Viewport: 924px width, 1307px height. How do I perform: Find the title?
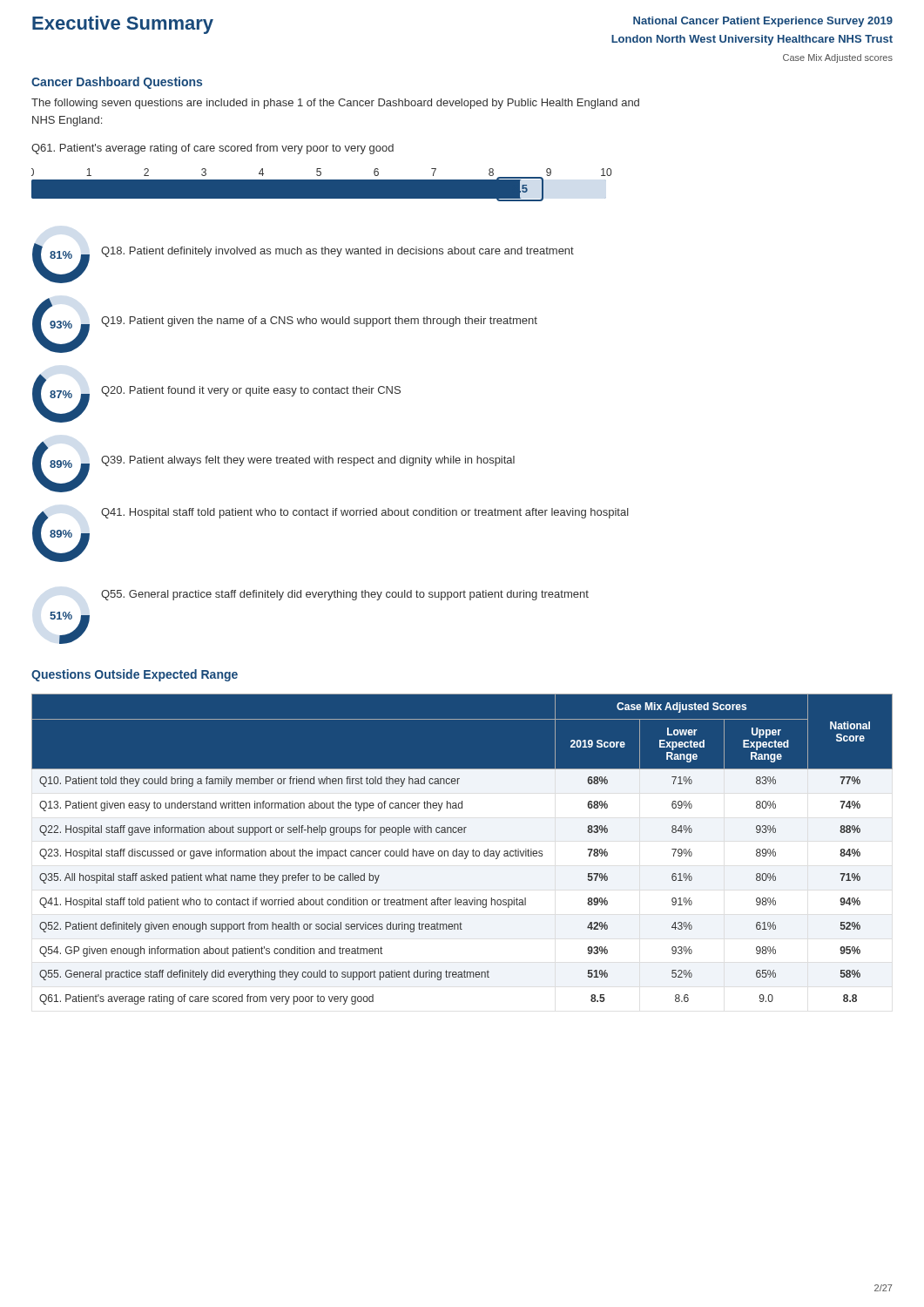(122, 23)
